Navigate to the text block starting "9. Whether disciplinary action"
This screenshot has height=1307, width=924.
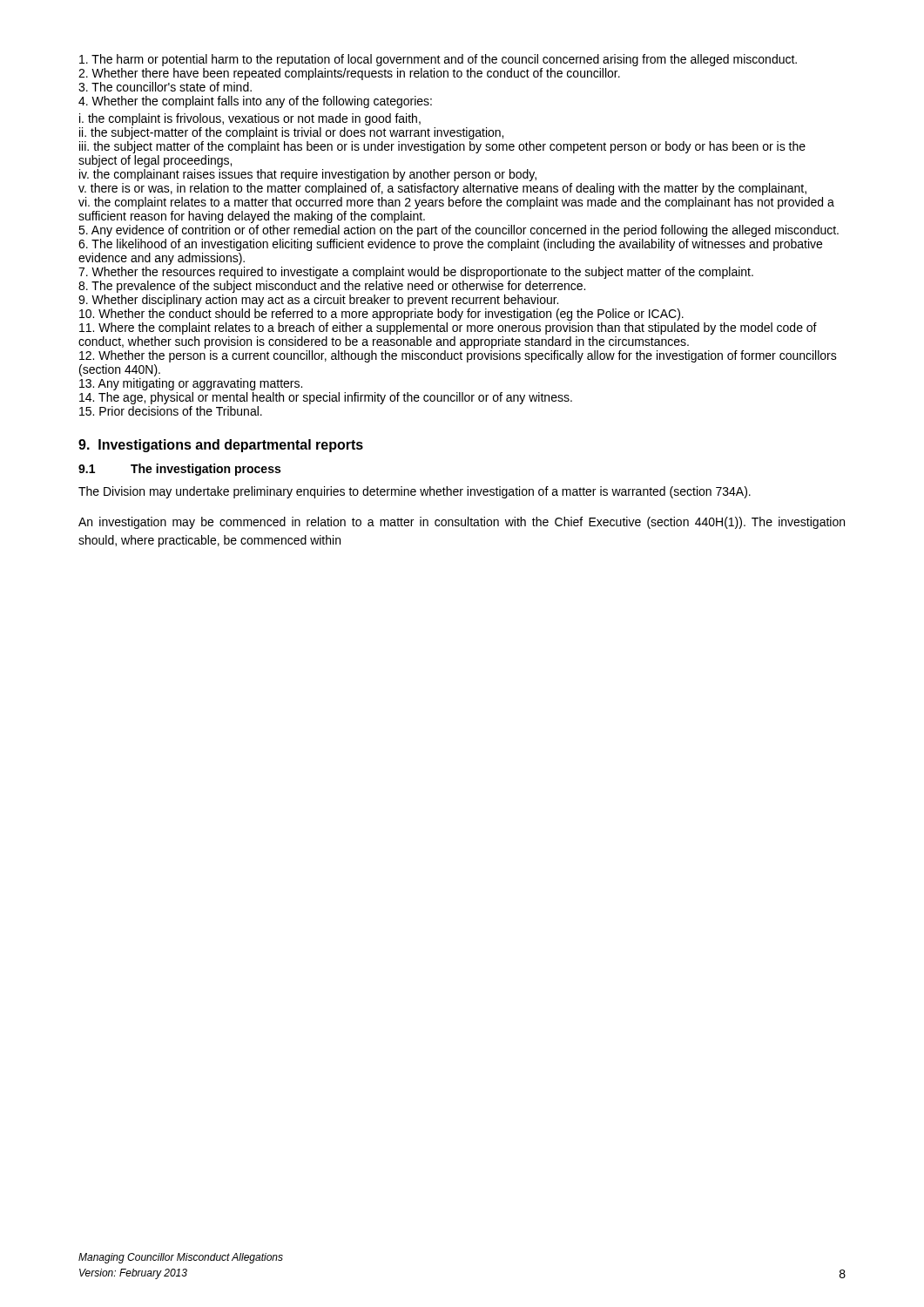point(462,300)
